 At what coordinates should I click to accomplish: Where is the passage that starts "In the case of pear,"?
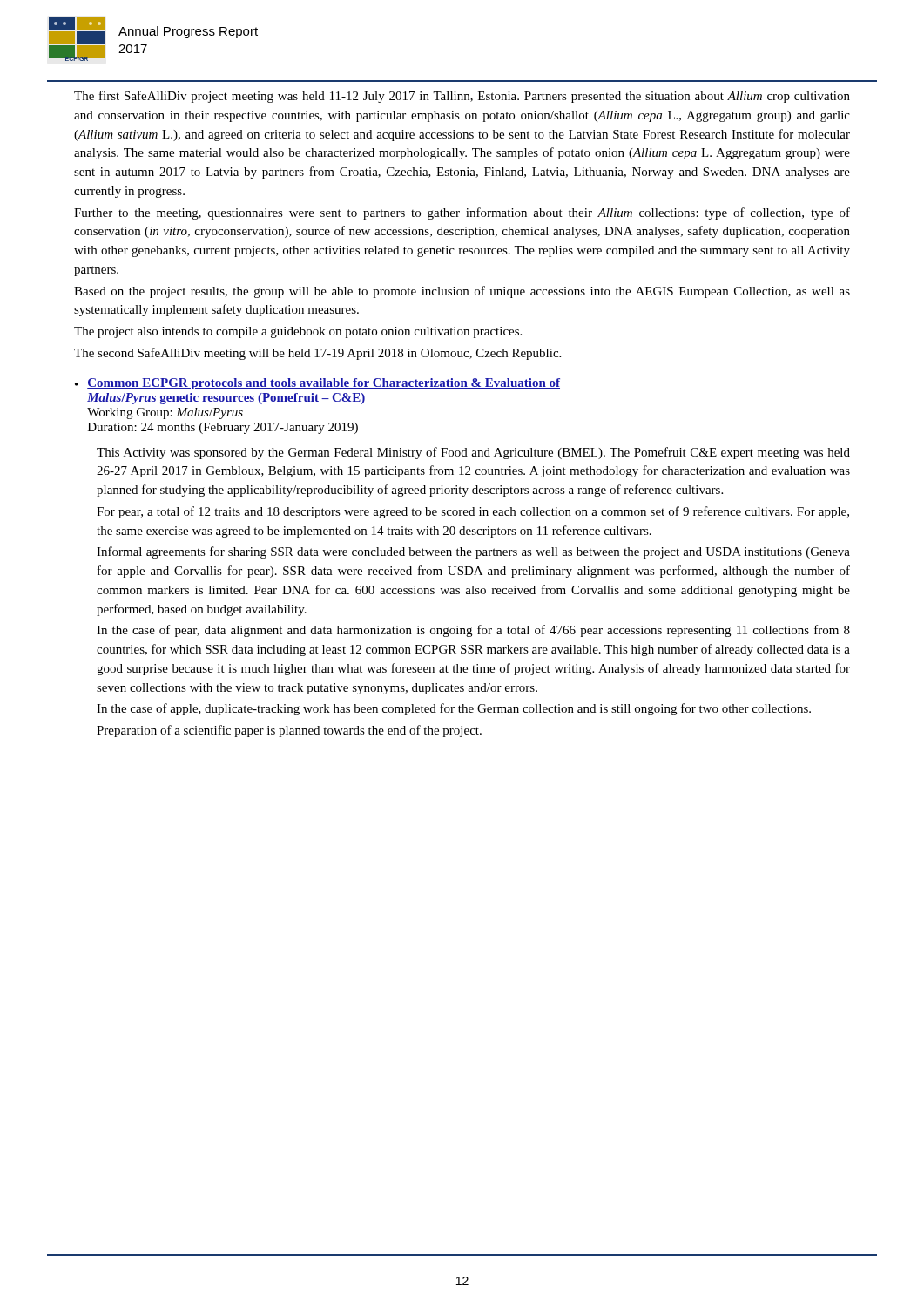[x=473, y=659]
